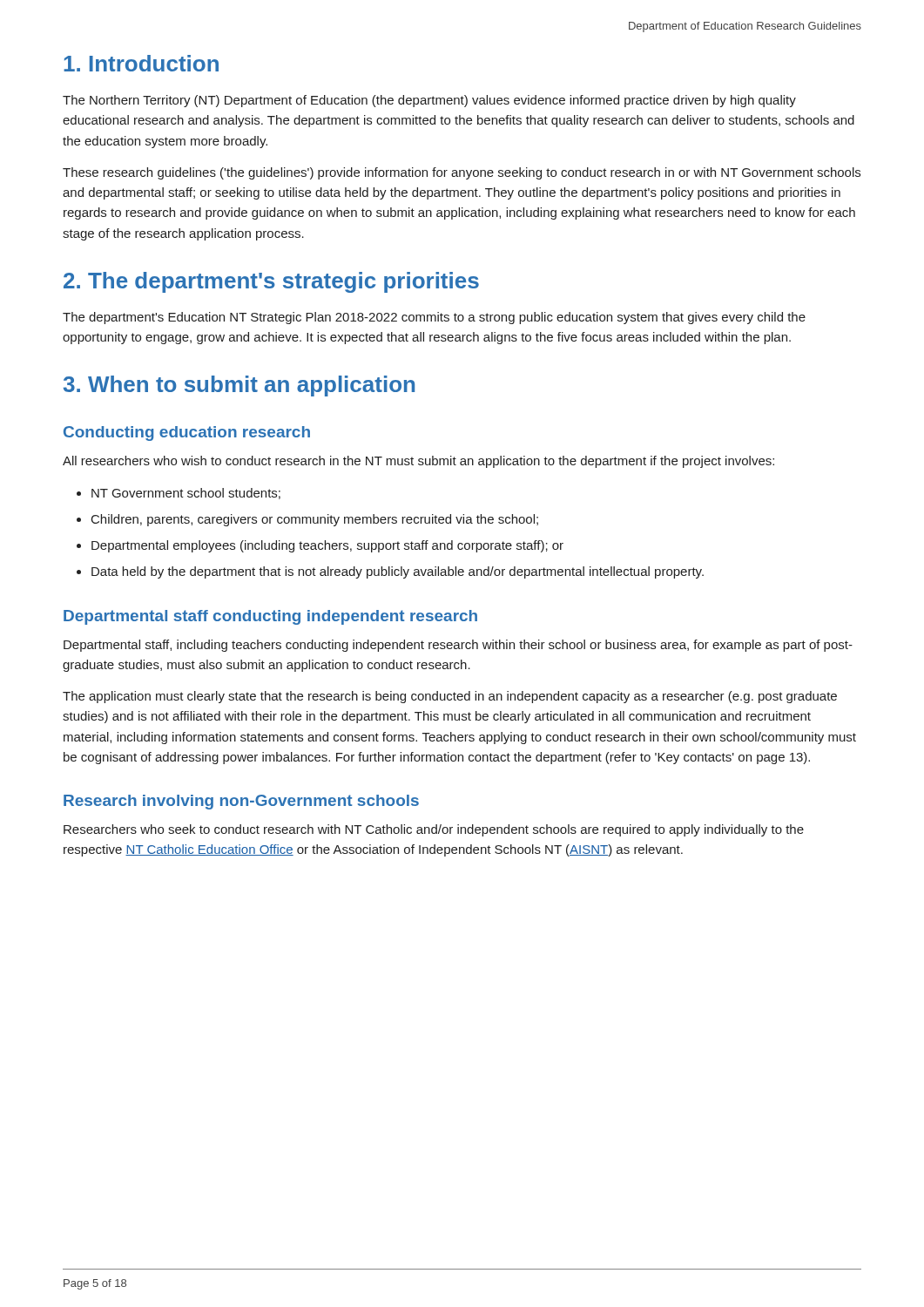Find the text block that says "Departmental staff, including"
The height and width of the screenshot is (1307, 924).
coord(458,654)
